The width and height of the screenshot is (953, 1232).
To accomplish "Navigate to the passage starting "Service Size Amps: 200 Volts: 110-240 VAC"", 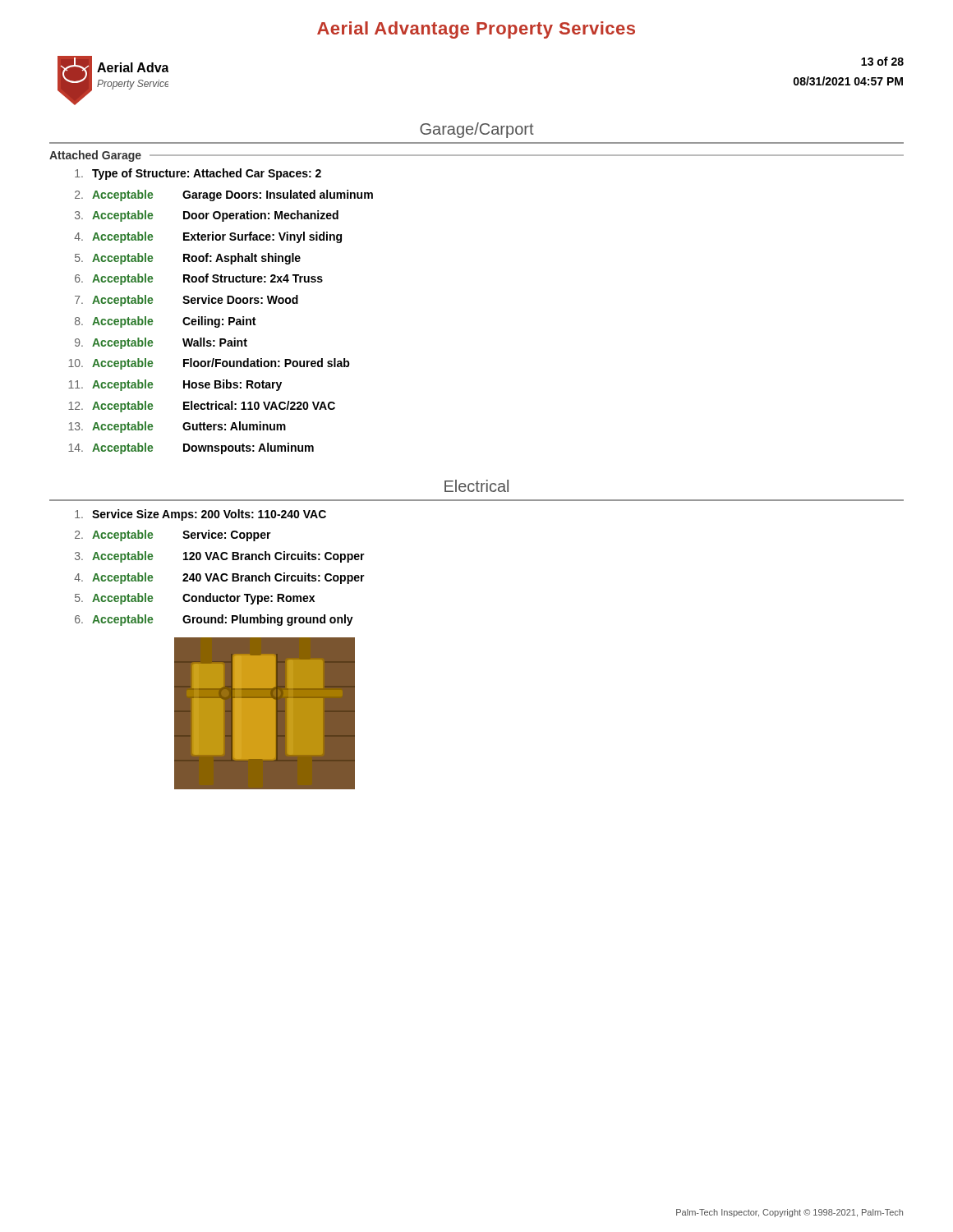I will (188, 515).
